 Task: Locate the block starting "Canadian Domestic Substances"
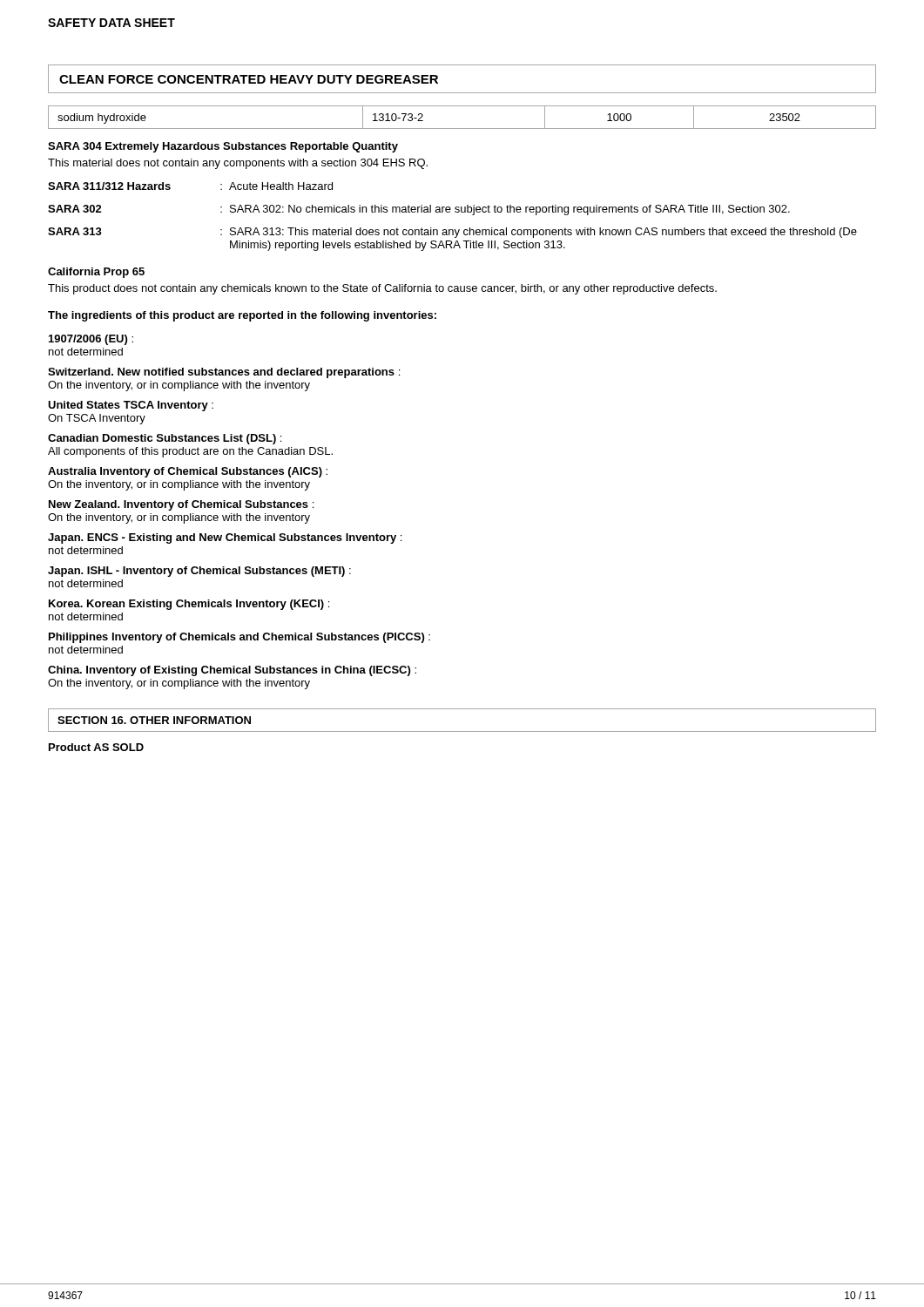(x=191, y=444)
